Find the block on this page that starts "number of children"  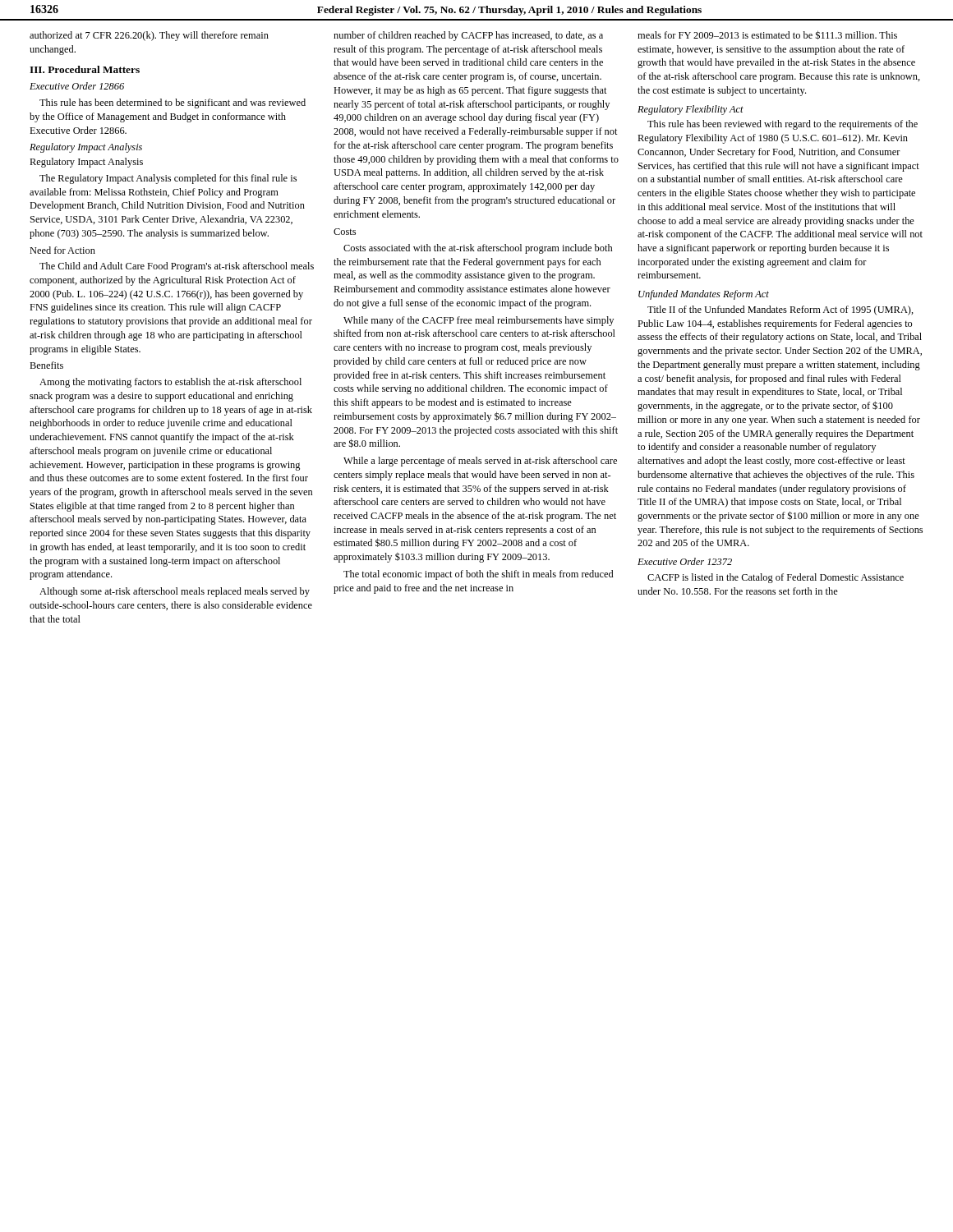(476, 125)
